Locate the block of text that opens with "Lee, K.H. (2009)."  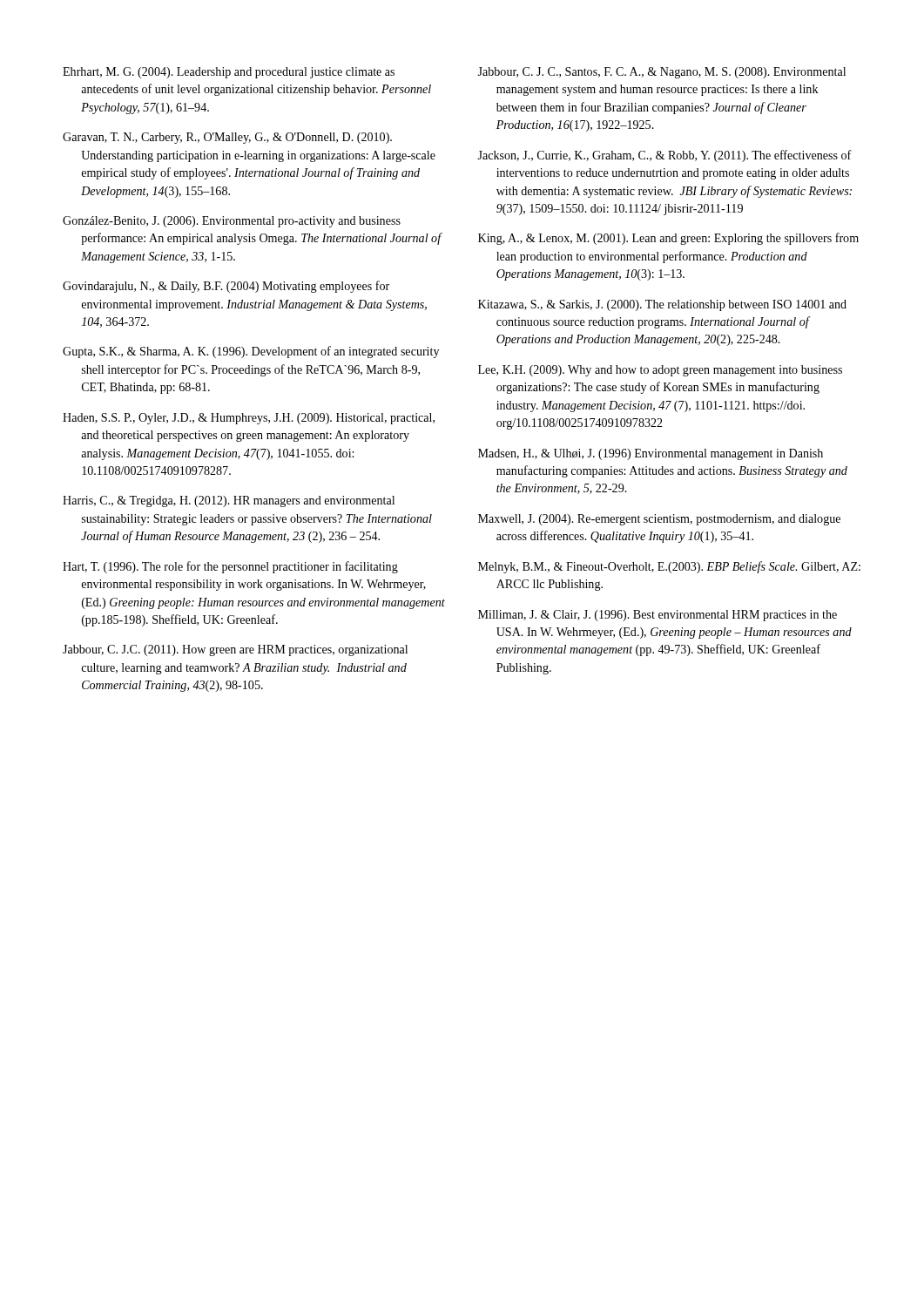(660, 396)
